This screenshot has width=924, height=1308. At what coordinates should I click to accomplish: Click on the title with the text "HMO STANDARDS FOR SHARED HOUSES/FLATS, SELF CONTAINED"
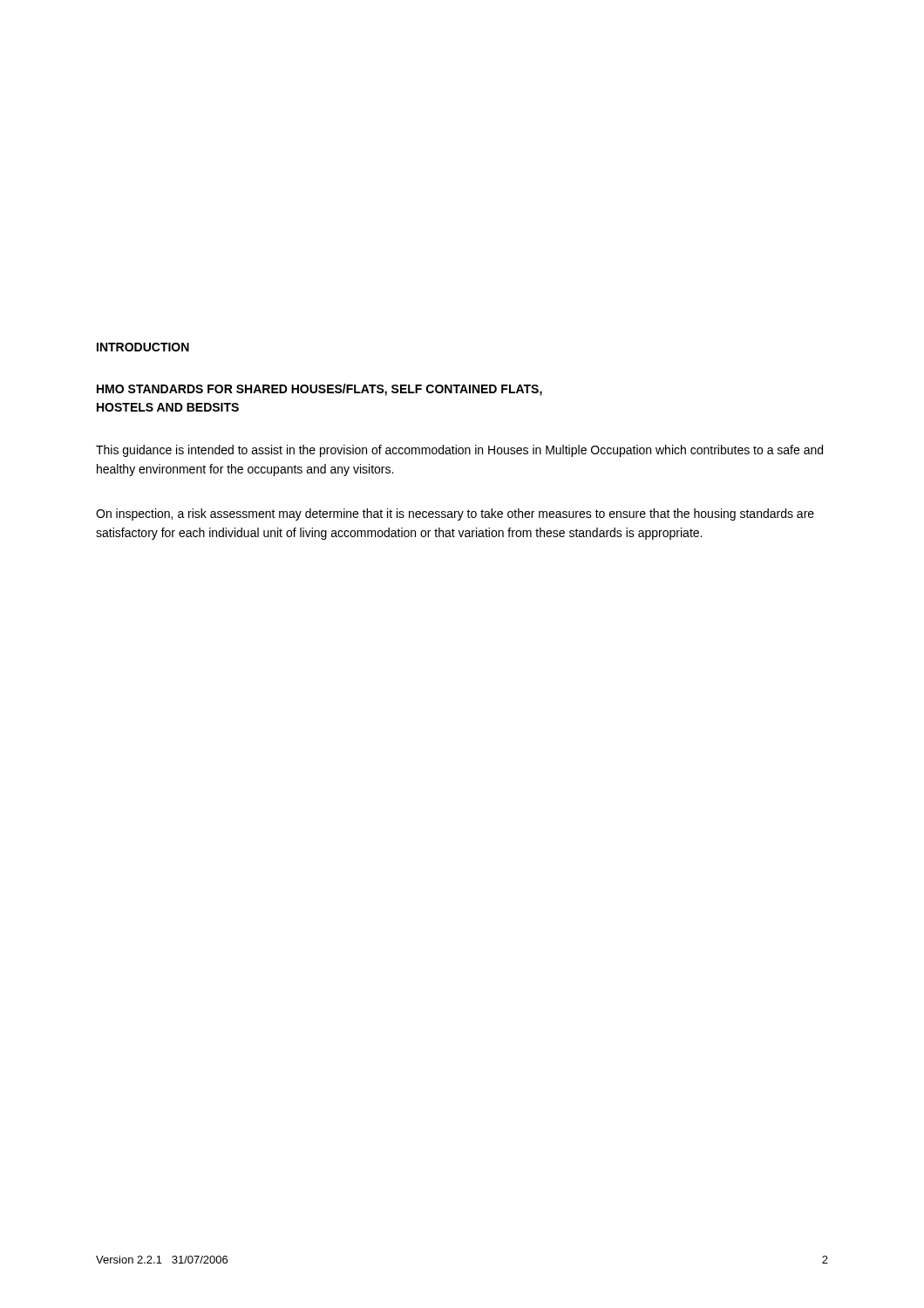(319, 398)
